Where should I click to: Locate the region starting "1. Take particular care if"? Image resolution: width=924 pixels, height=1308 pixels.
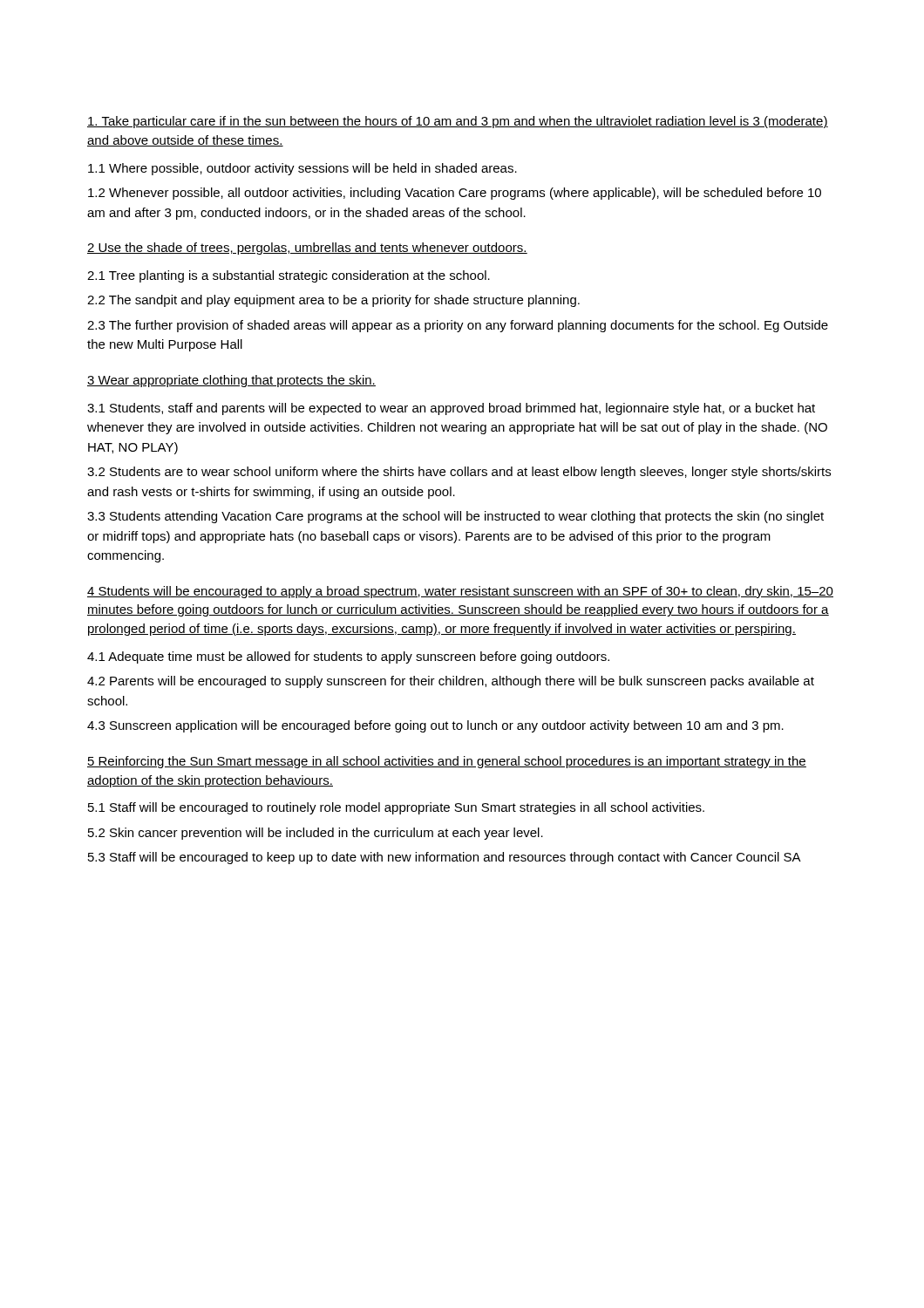[457, 130]
